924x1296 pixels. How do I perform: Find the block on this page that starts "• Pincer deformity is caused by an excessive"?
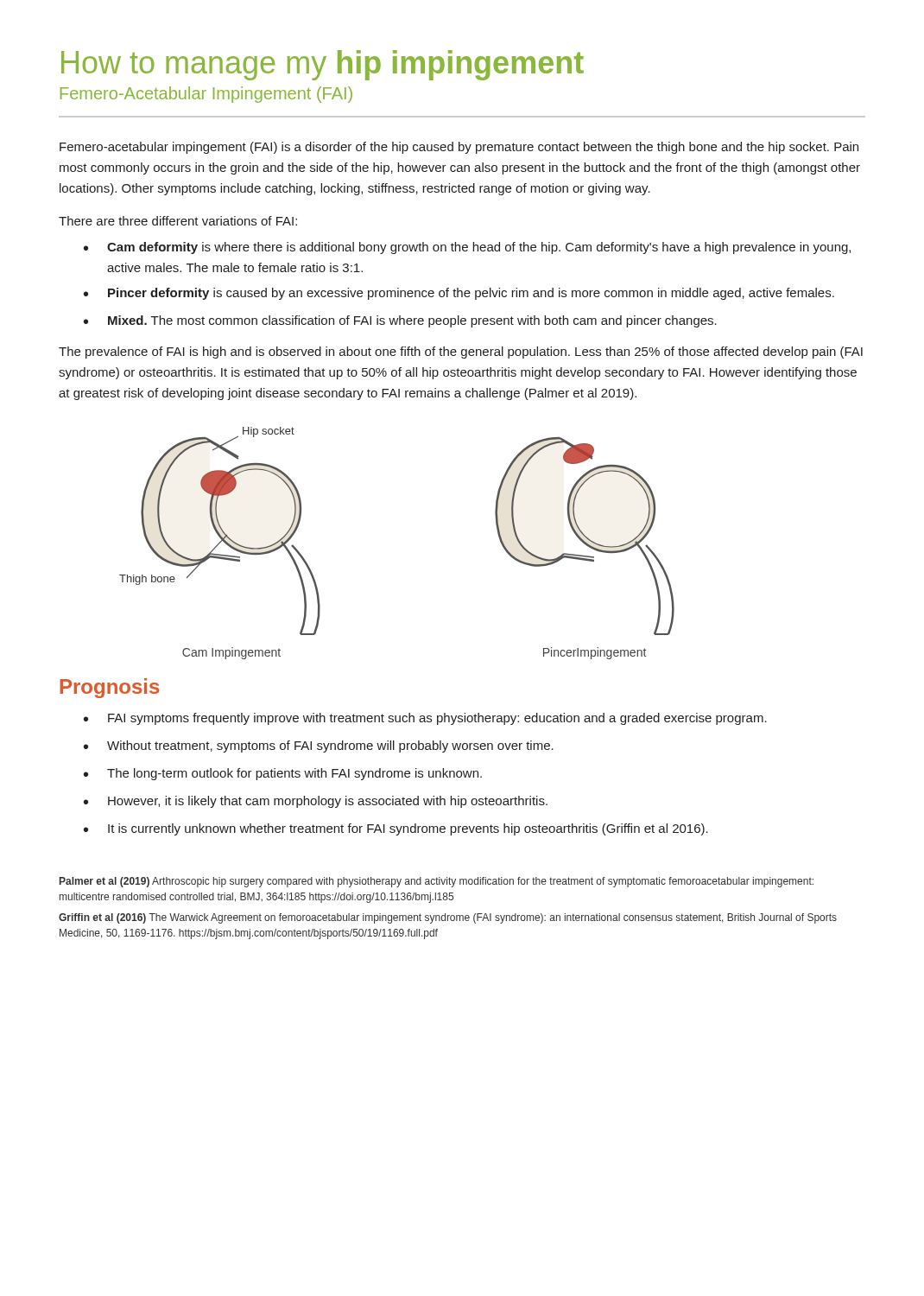pos(474,294)
